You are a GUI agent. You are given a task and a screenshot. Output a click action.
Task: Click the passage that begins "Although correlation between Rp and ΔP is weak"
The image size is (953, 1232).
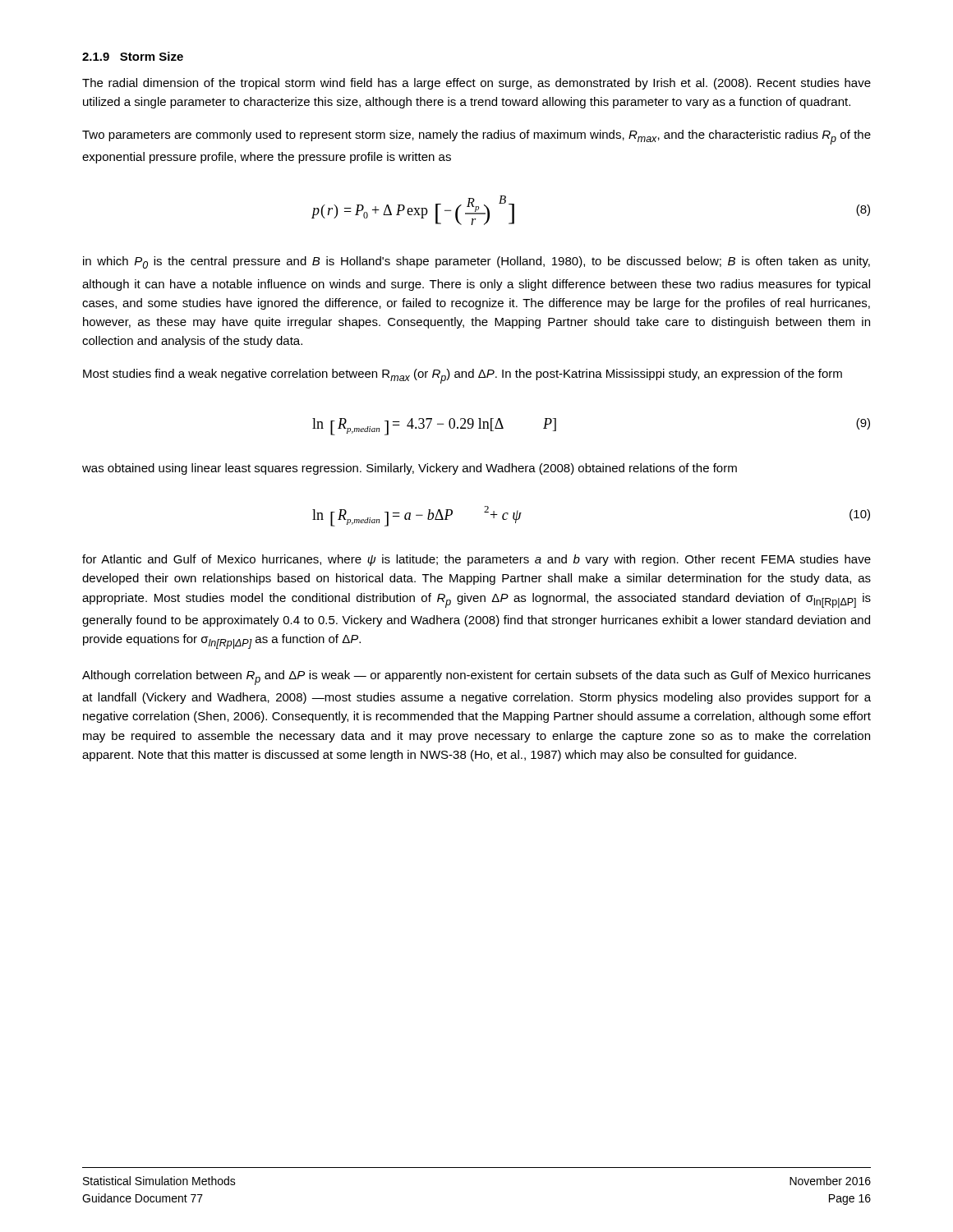coord(476,714)
